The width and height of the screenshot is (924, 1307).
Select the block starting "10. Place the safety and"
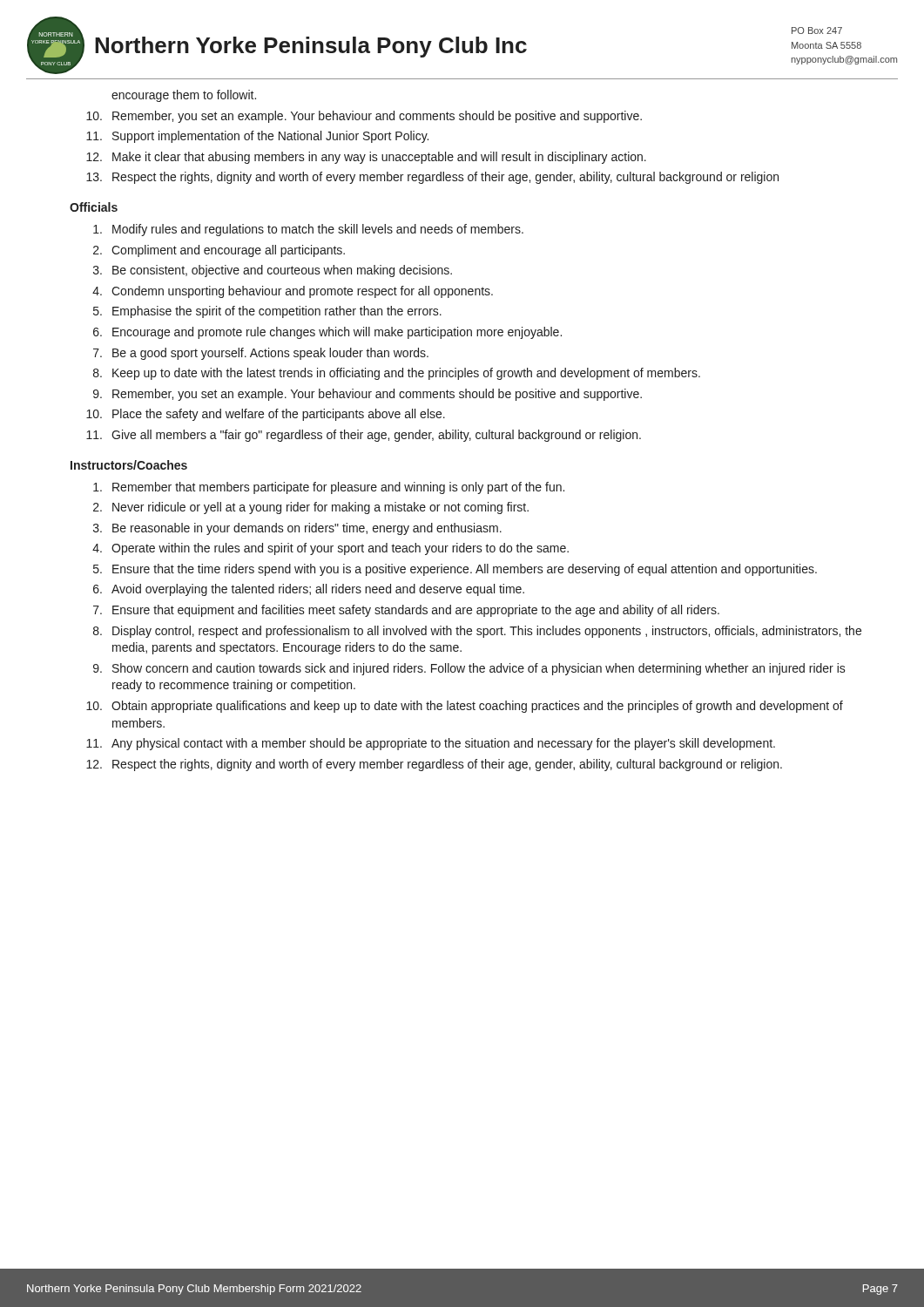258,415
